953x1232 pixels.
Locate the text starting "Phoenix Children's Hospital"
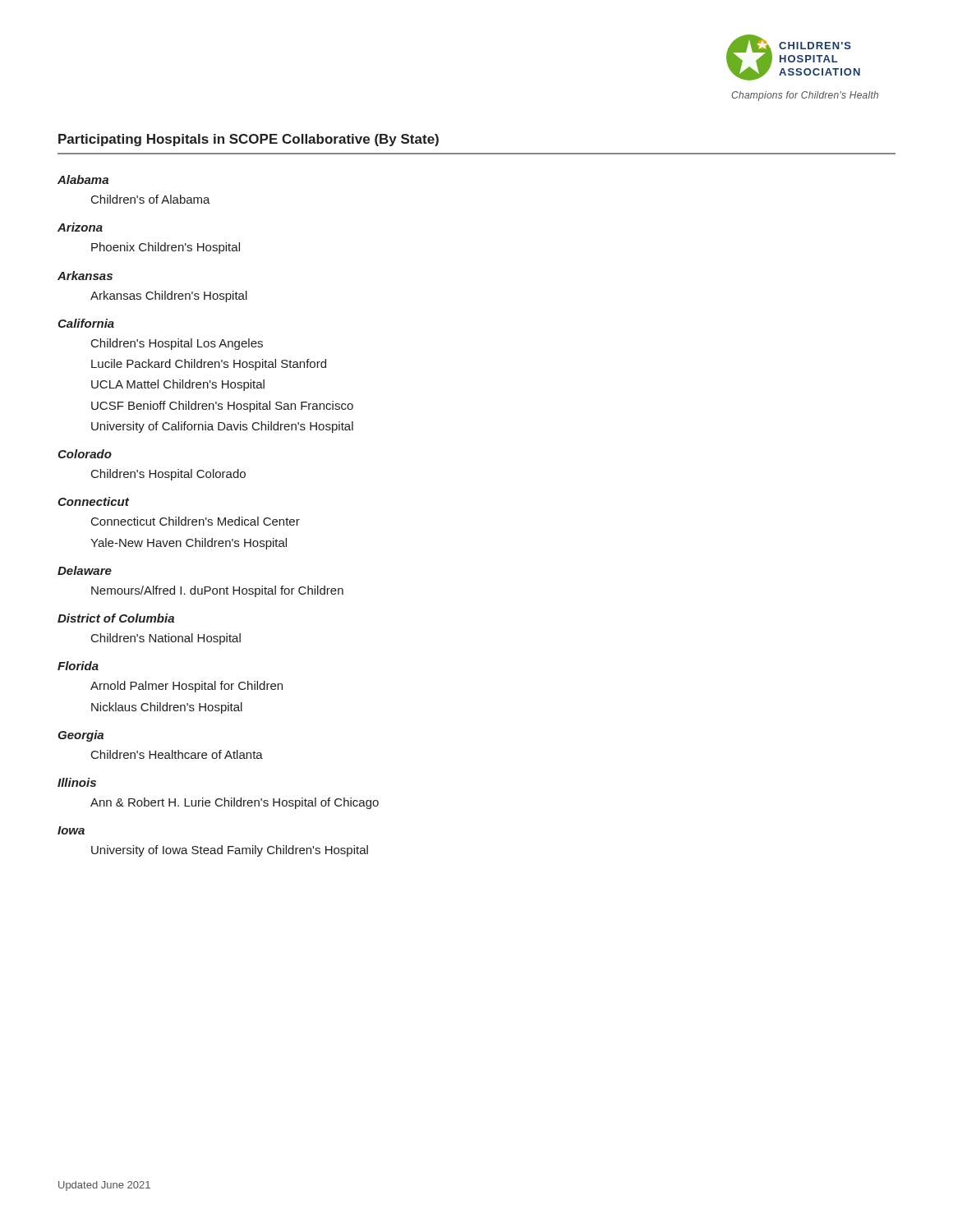point(166,247)
